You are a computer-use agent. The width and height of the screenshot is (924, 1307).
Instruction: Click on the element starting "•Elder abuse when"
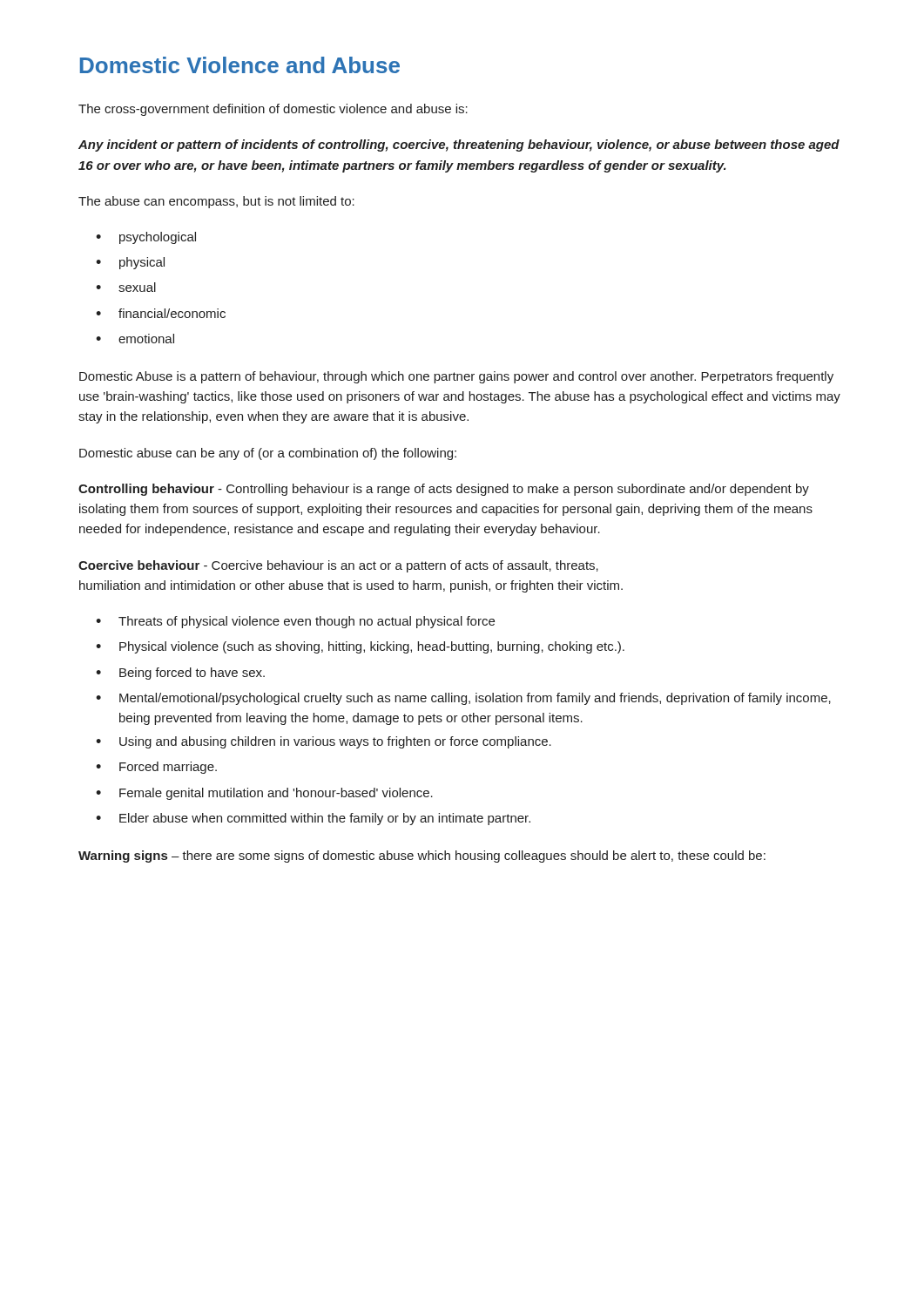[x=471, y=819]
